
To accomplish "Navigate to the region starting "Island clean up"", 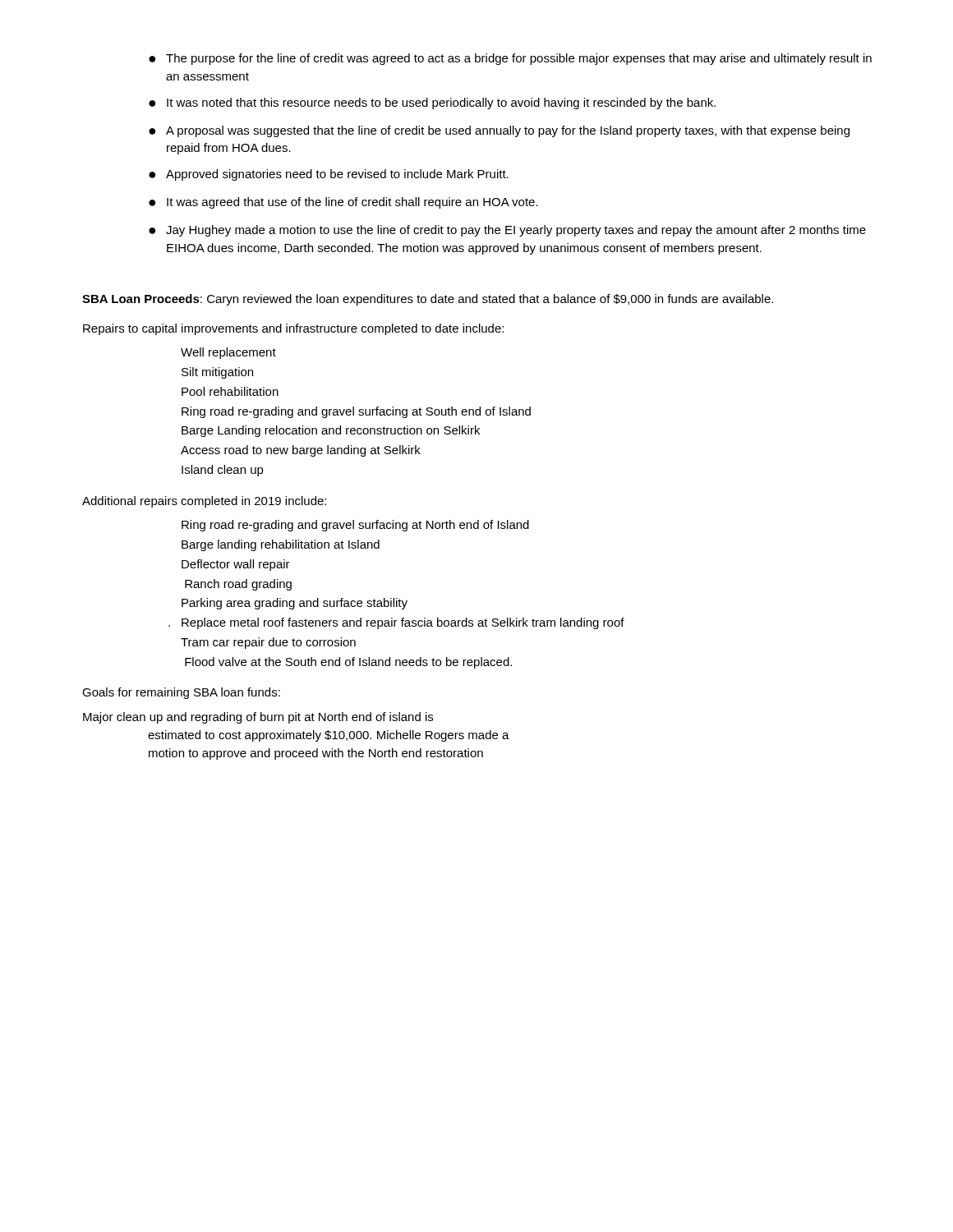I will tap(222, 469).
